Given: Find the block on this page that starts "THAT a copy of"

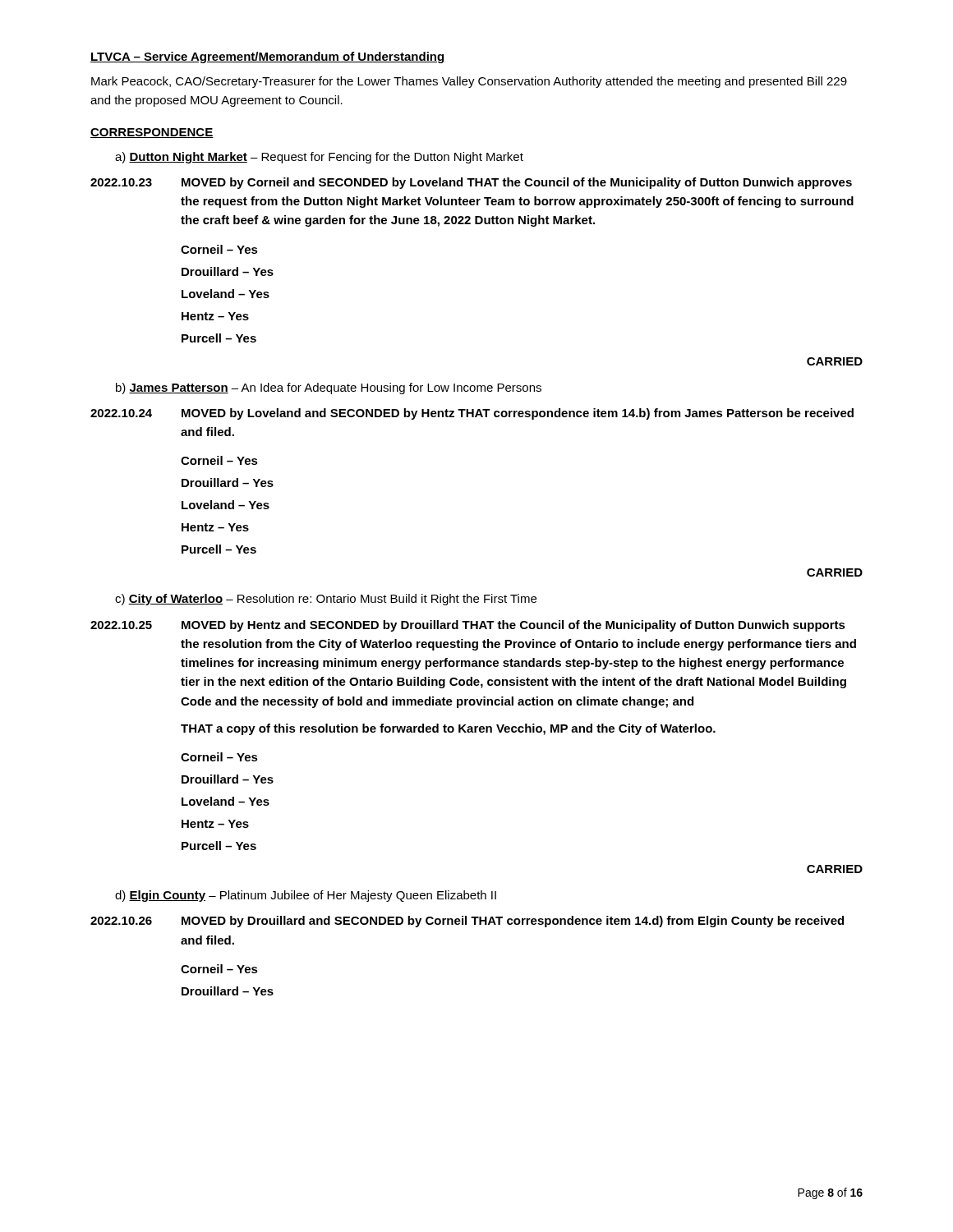Looking at the screenshot, I should click(x=448, y=728).
